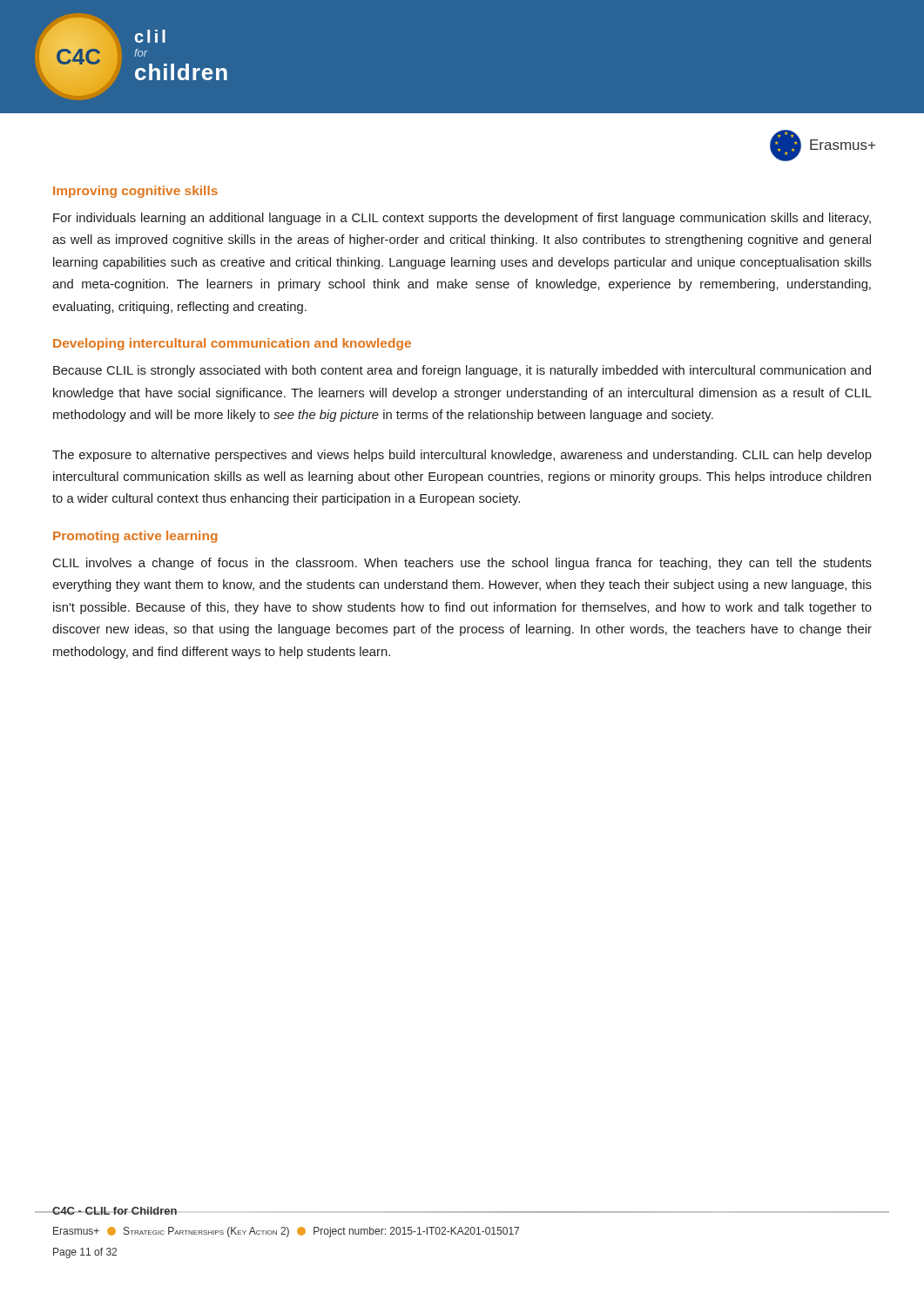Navigate to the text block starting "Because CLIL is"
Screen dimensions: 1307x924
tap(462, 393)
